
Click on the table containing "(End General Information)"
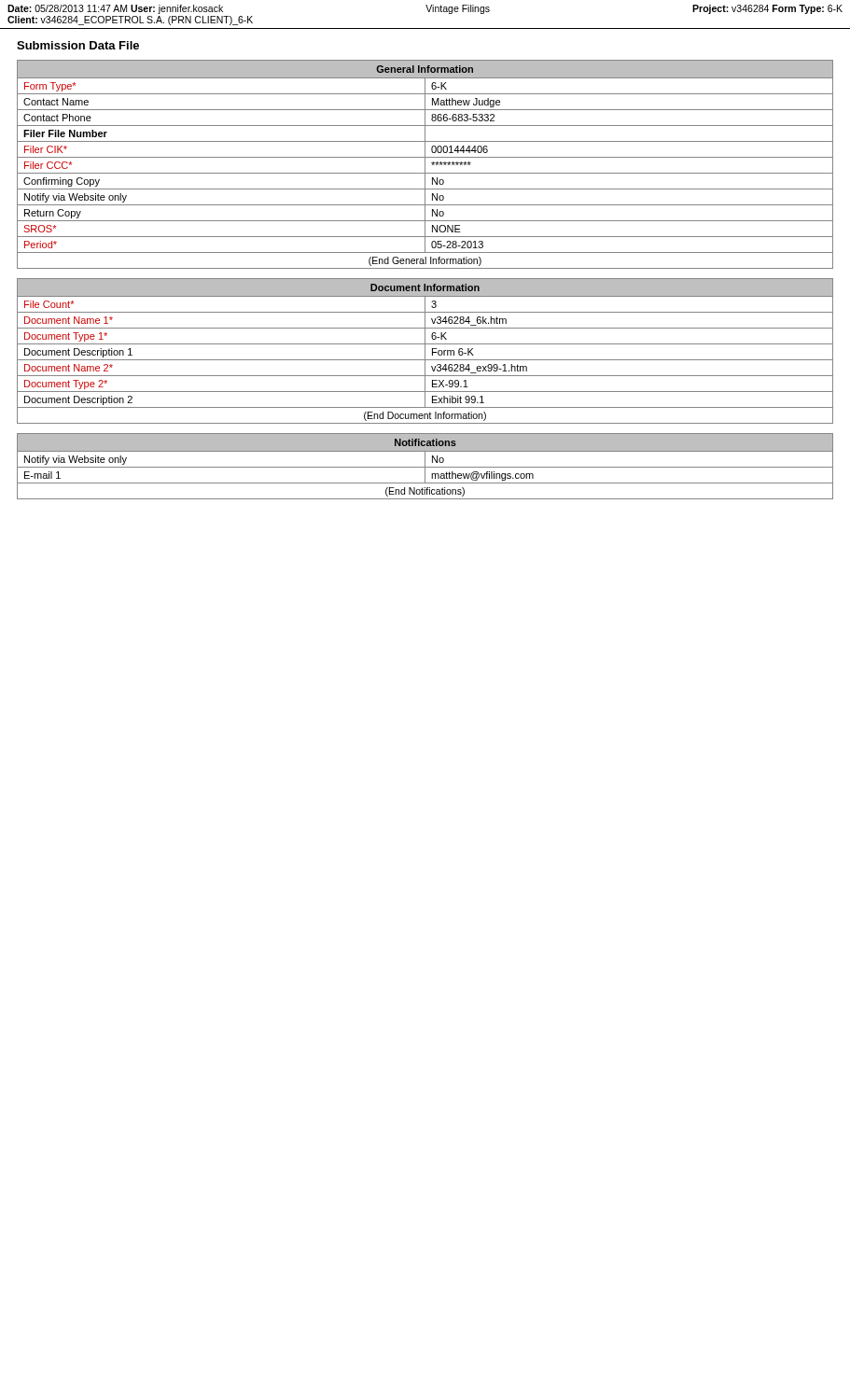coord(425,164)
